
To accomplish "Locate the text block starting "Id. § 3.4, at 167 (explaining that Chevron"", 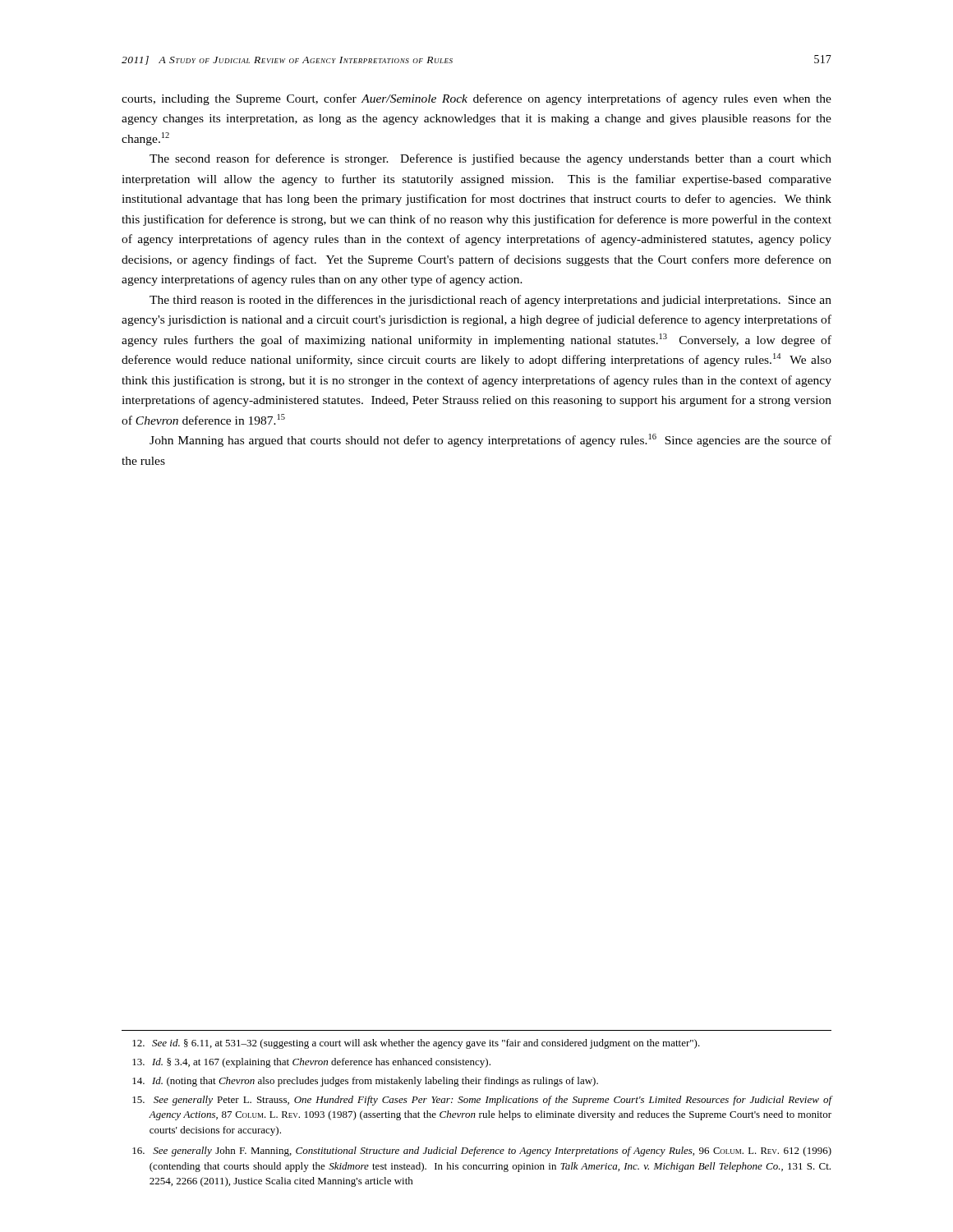I will point(476,1062).
